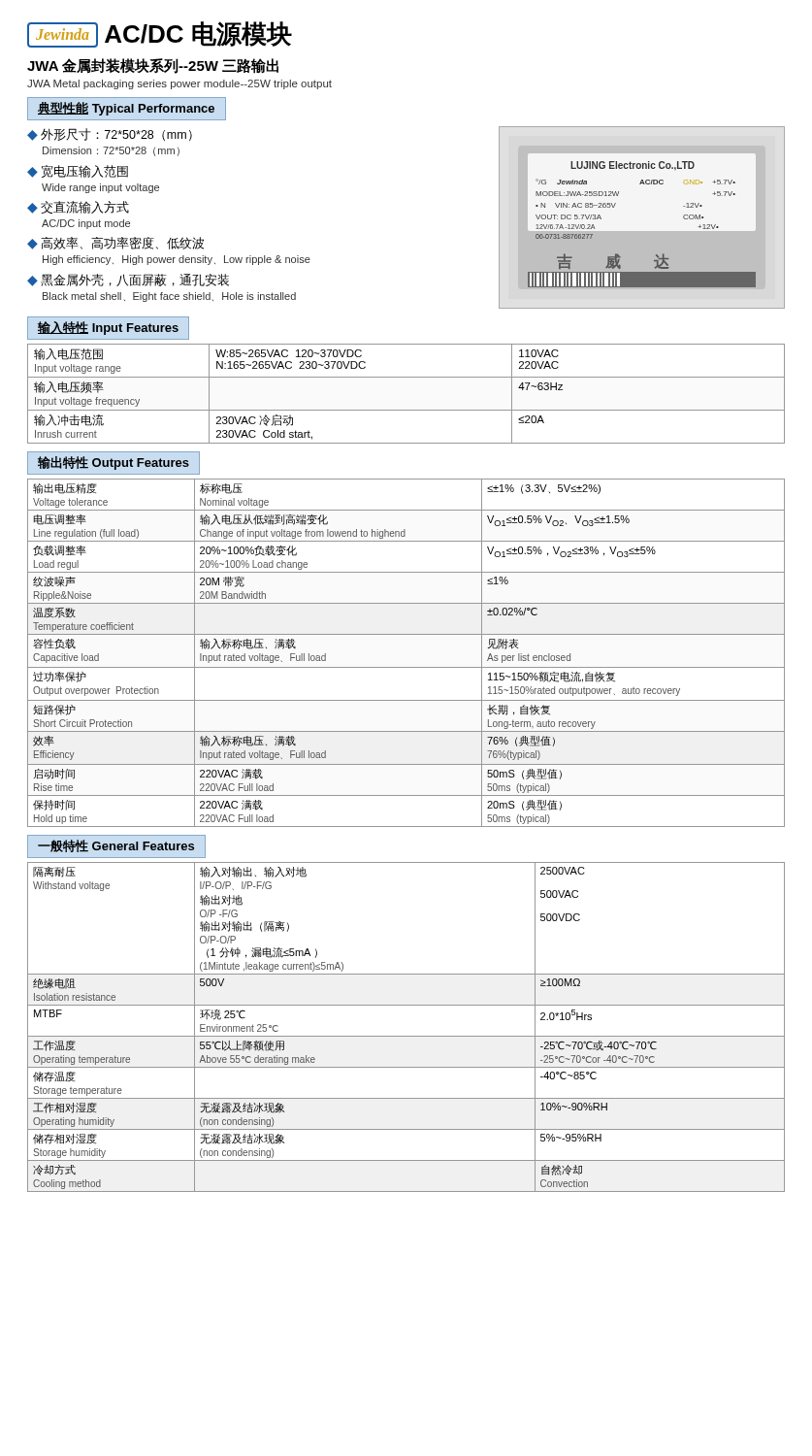Select the element starting "◆ 高效率、高功率密度、低纹波 High efficiency、High"

(169, 250)
